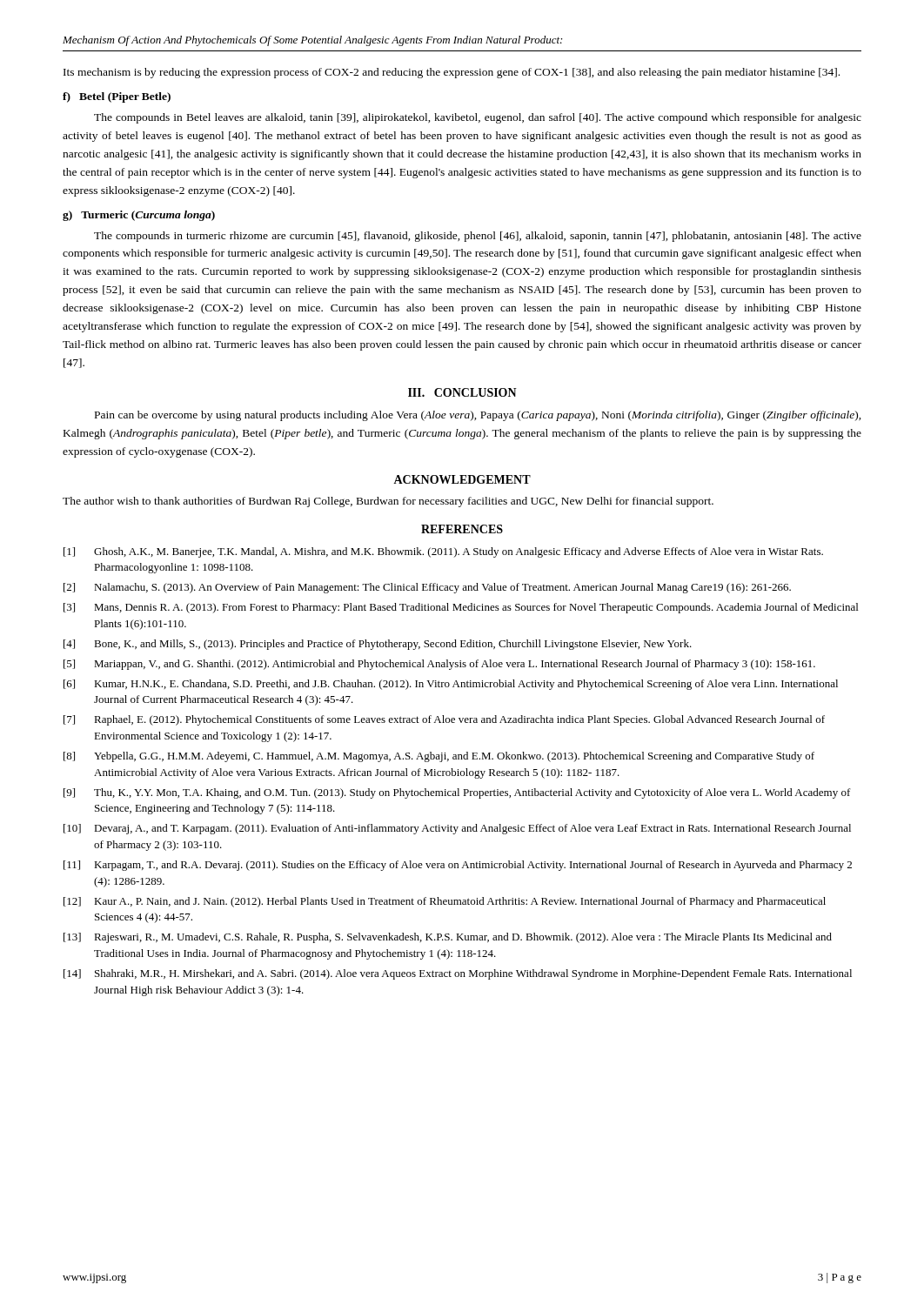Viewport: 924px width, 1305px height.
Task: Find the passage starting "The author wish to"
Action: point(388,500)
